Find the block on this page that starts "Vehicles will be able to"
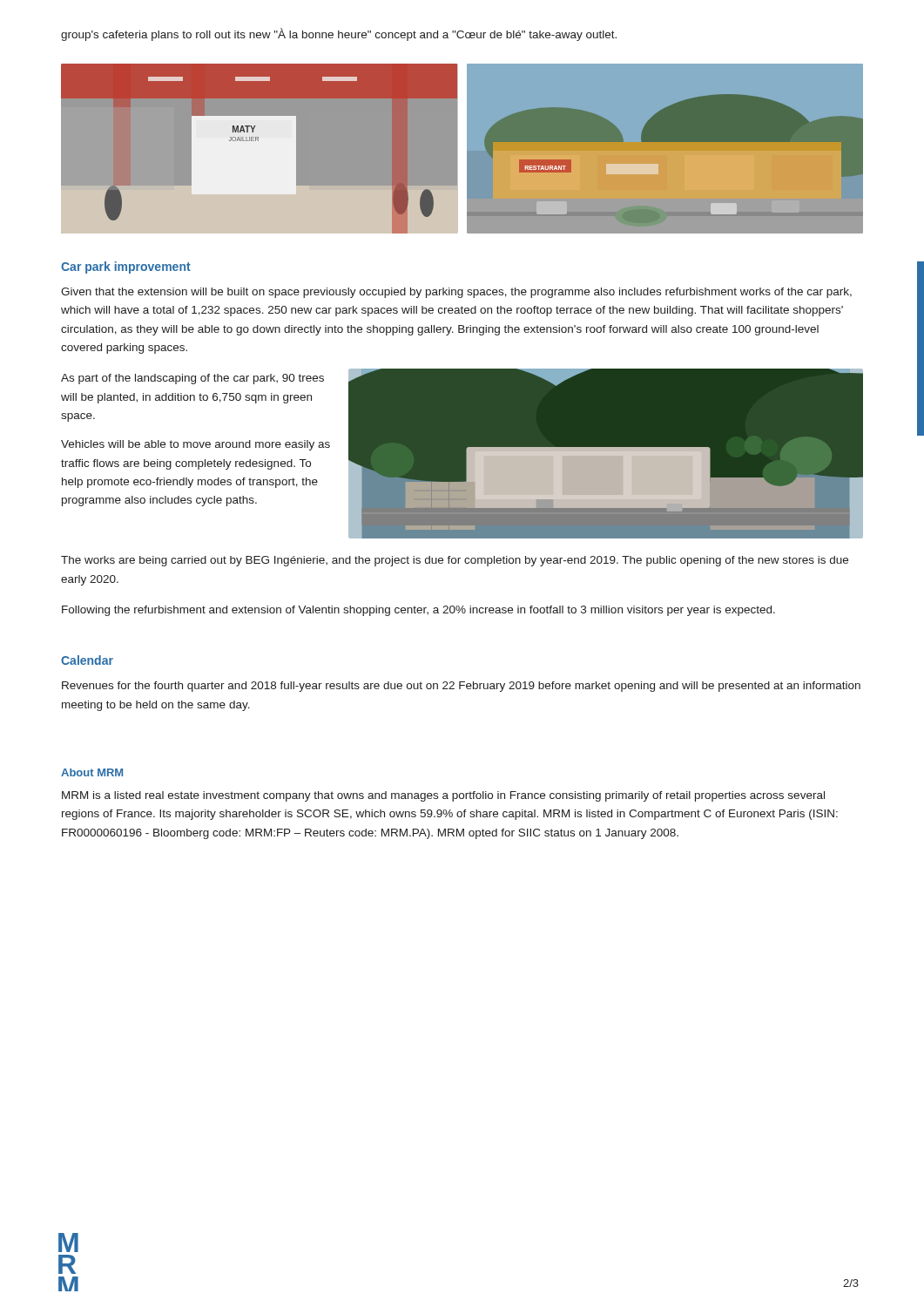 [x=196, y=472]
